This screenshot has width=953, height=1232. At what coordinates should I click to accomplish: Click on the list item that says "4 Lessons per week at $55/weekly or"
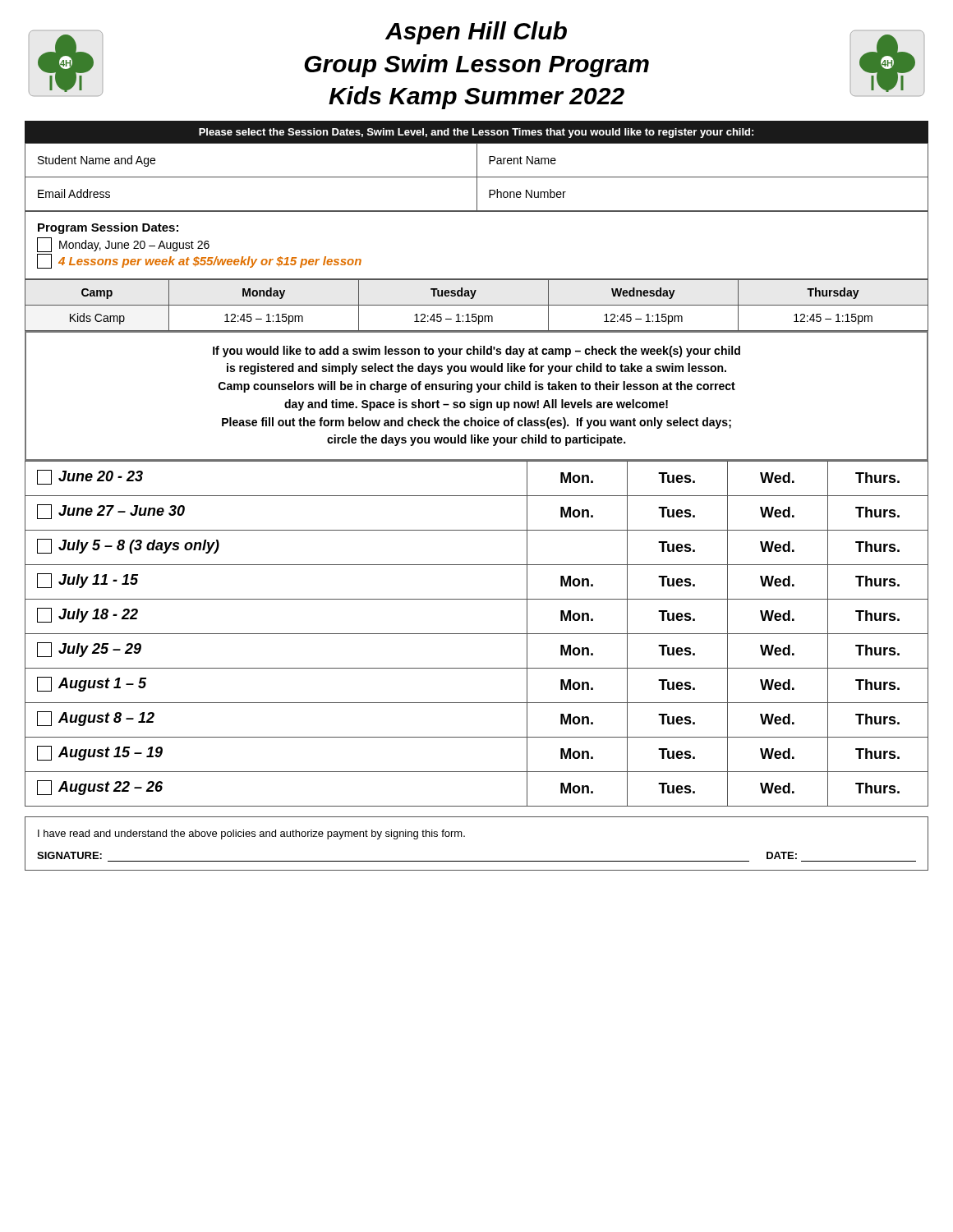click(199, 261)
